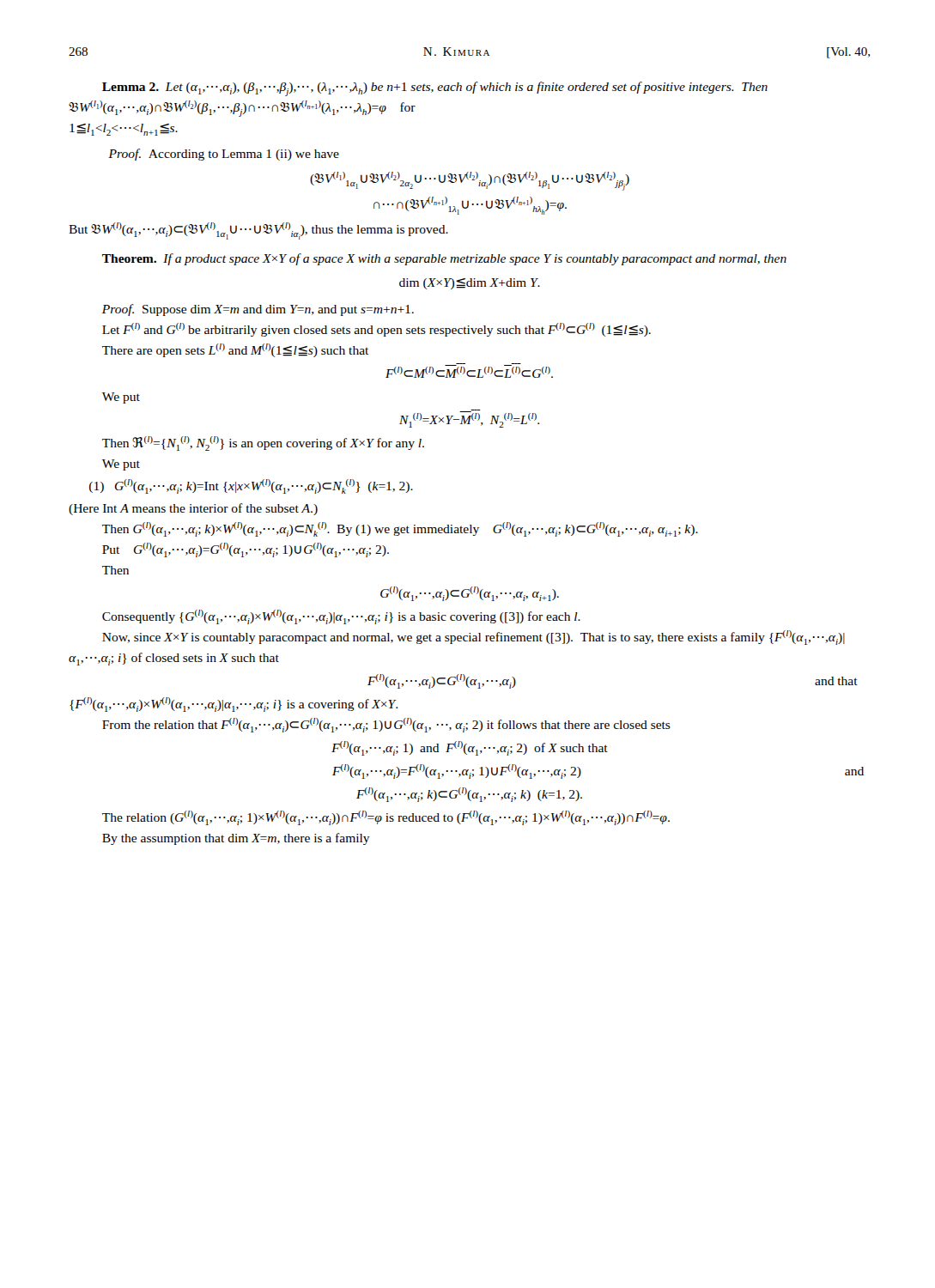This screenshot has width=935, height=1288.
Task: Locate the text block that reads "Proof. Suppose dim X=m"
Action: (258, 310)
